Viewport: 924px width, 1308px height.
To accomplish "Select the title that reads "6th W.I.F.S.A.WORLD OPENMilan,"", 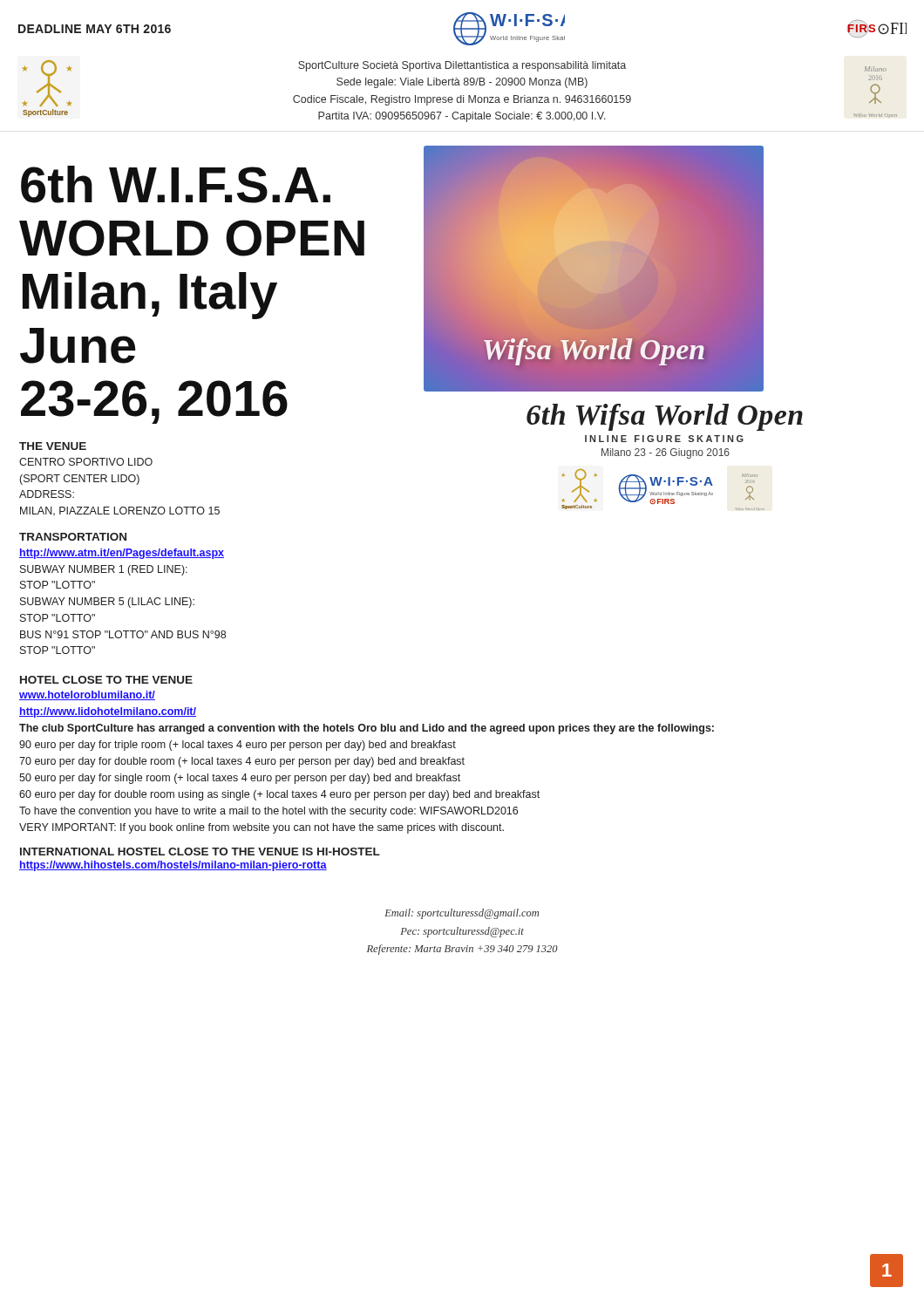I will tap(193, 291).
